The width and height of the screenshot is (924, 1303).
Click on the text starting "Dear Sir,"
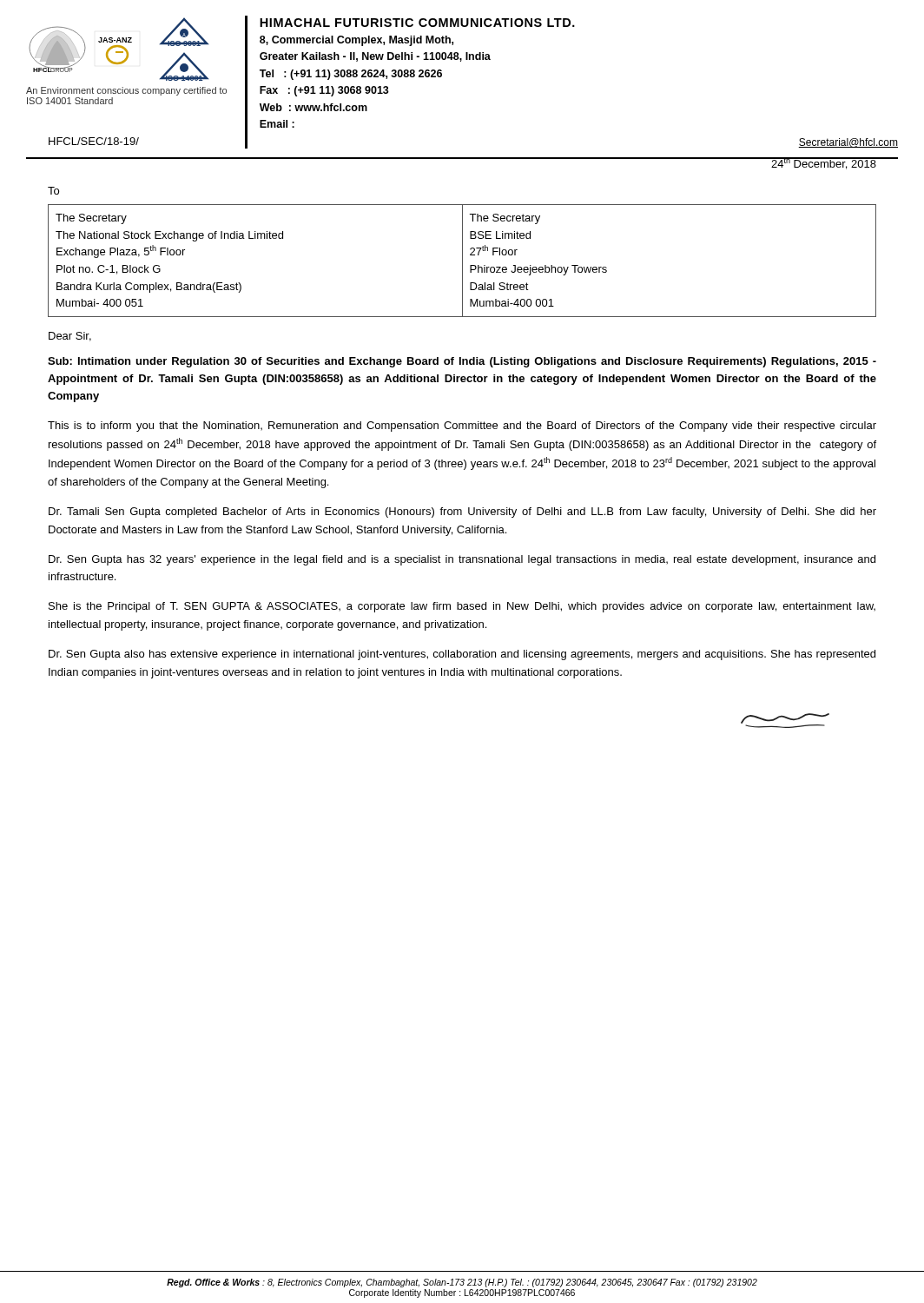point(70,335)
